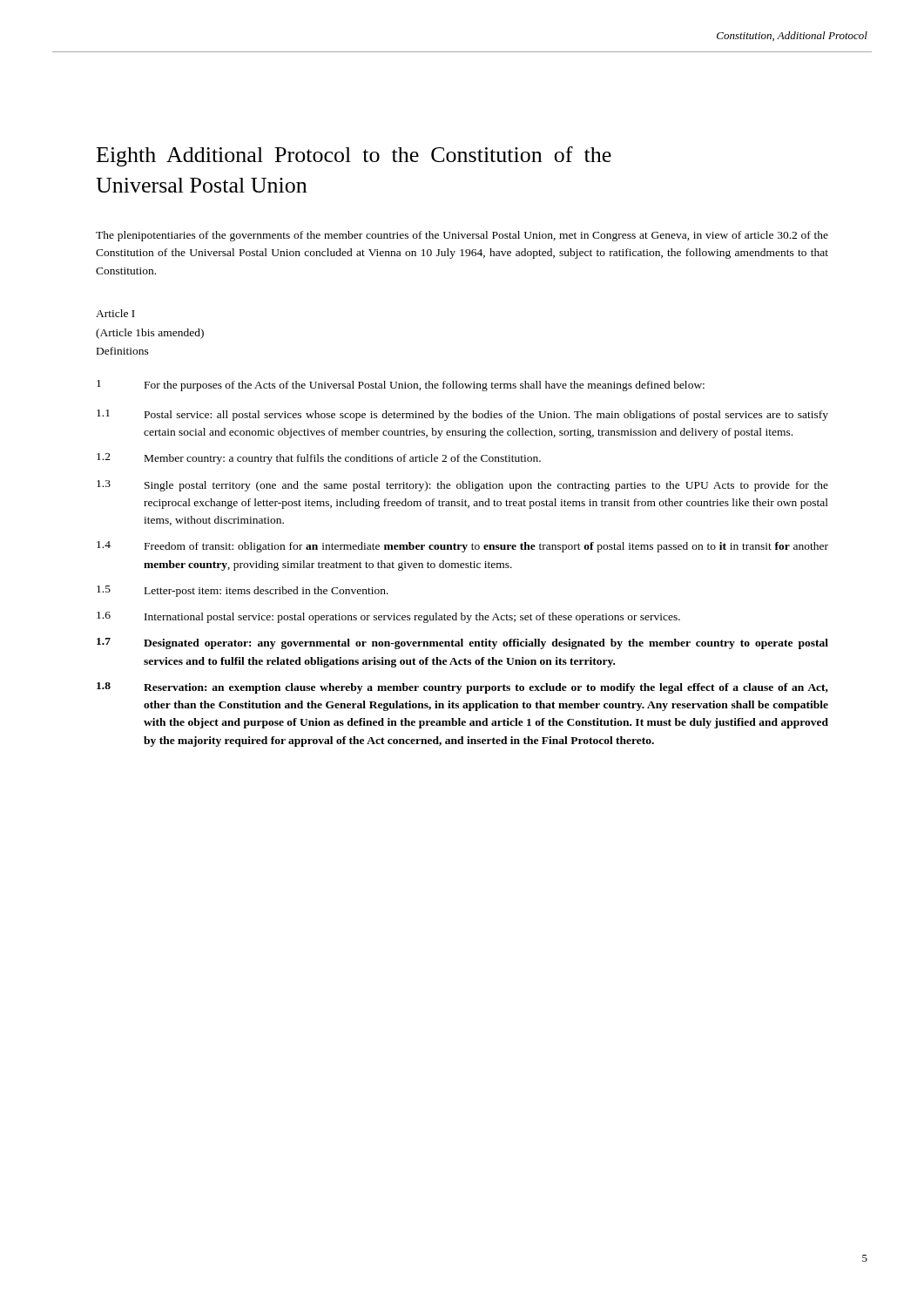This screenshot has width=924, height=1307.
Task: Select the passage starting "1 For the purposes"
Action: 462,385
